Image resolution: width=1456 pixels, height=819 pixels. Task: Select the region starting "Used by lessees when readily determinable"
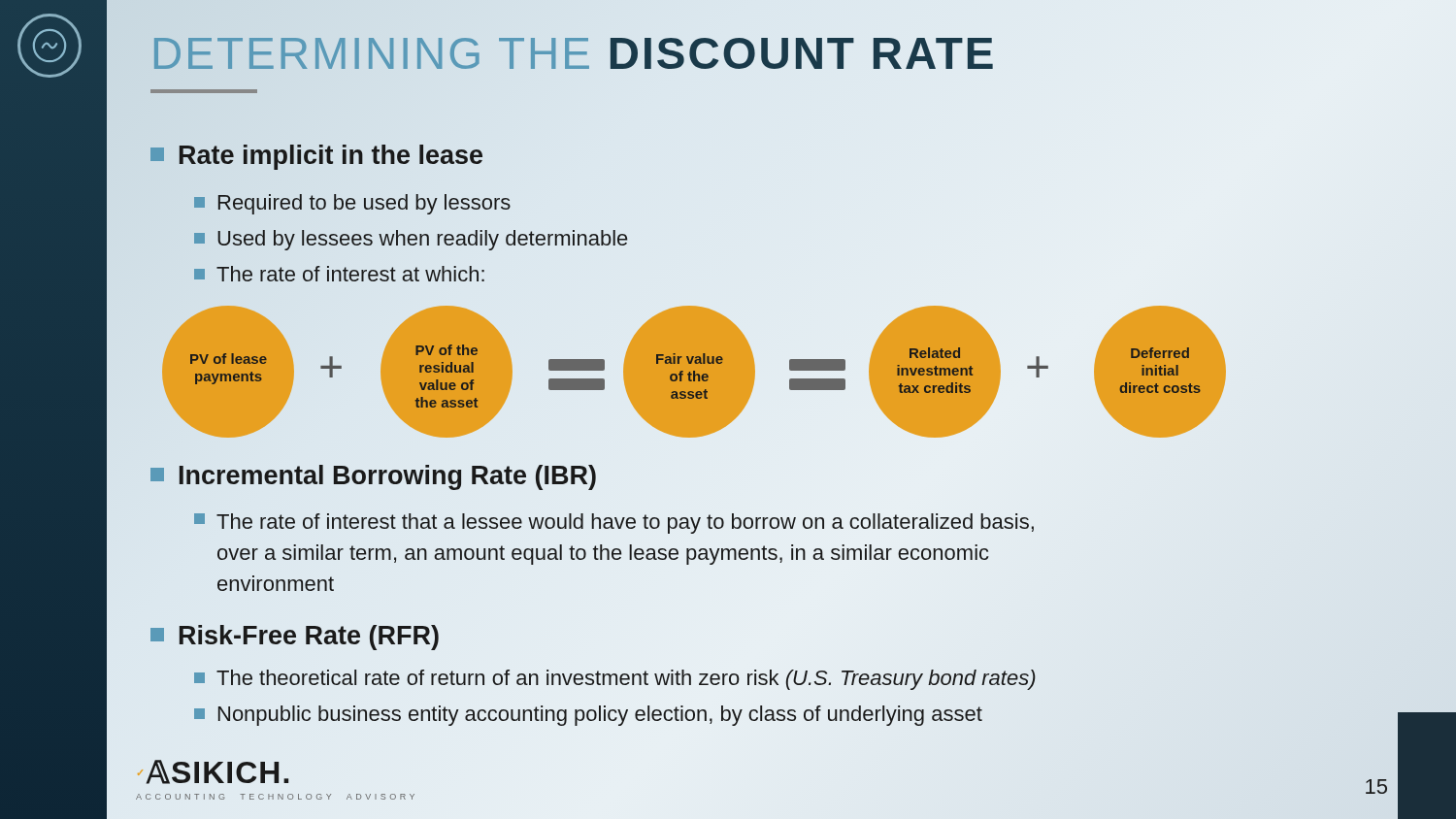[x=411, y=239]
